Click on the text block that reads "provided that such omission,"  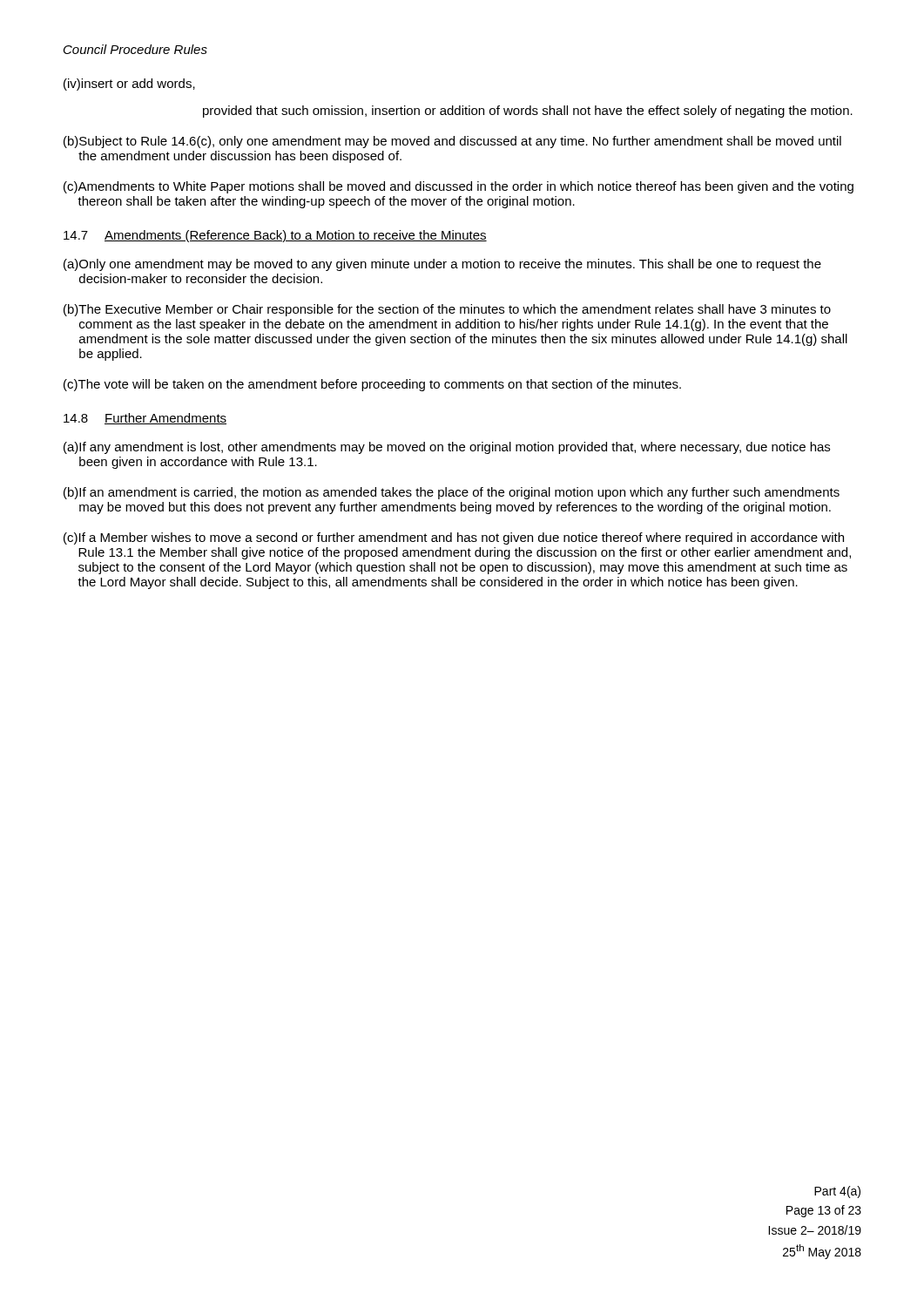(x=528, y=110)
